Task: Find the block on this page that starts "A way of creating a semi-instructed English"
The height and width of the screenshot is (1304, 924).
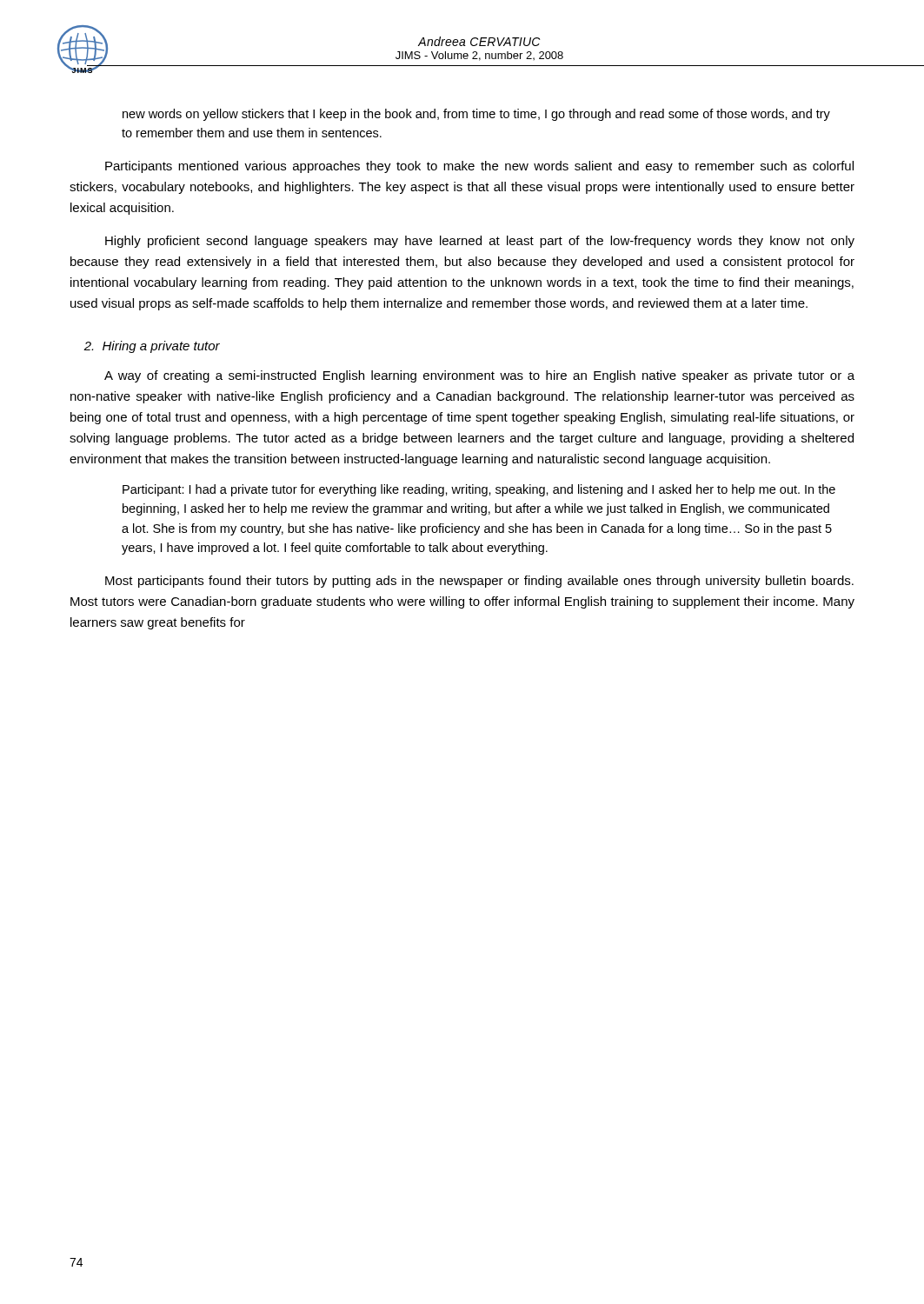Action: (x=462, y=417)
